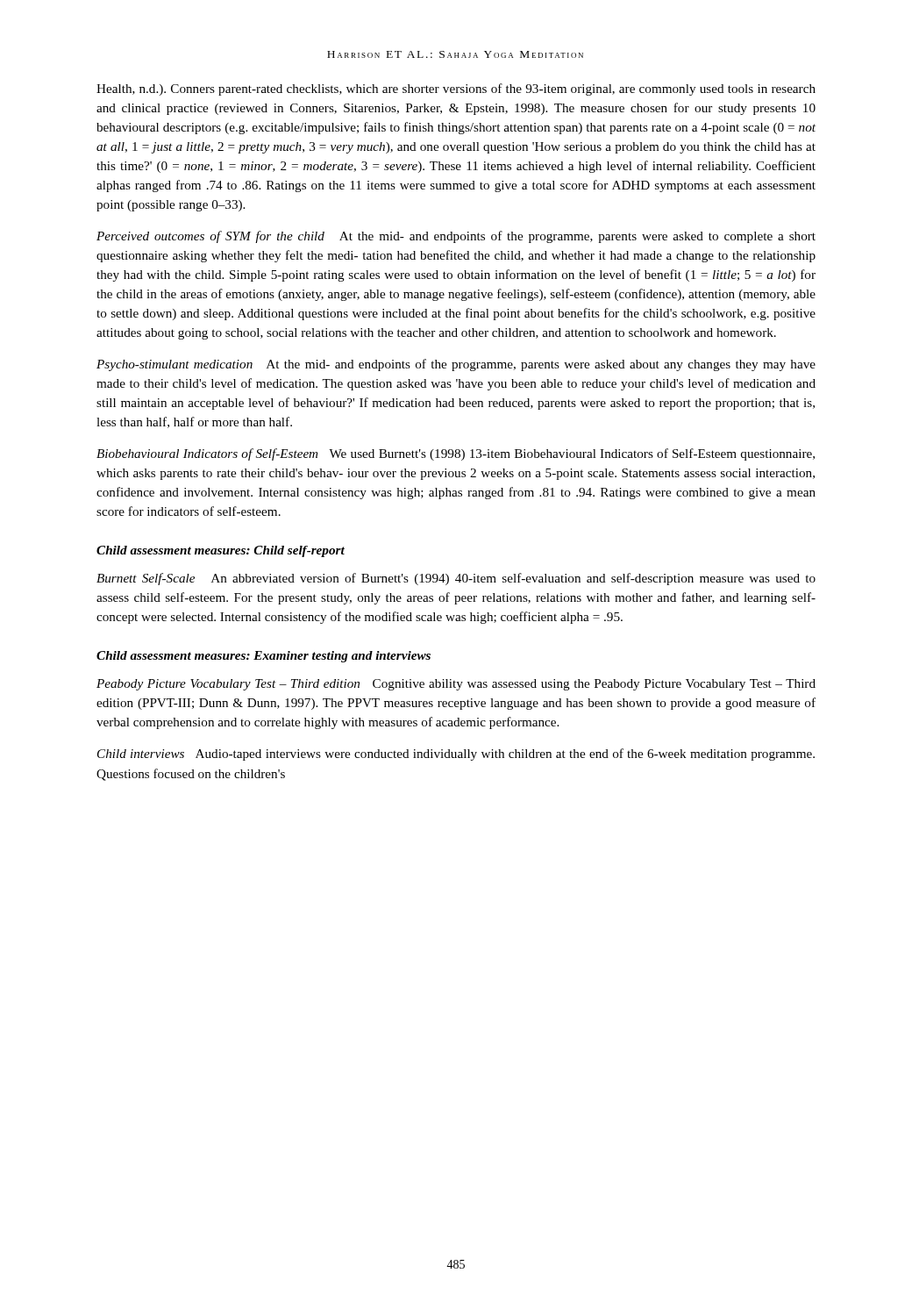Find the block on this page that starts "Peabody Picture Vocabulary"

click(456, 703)
